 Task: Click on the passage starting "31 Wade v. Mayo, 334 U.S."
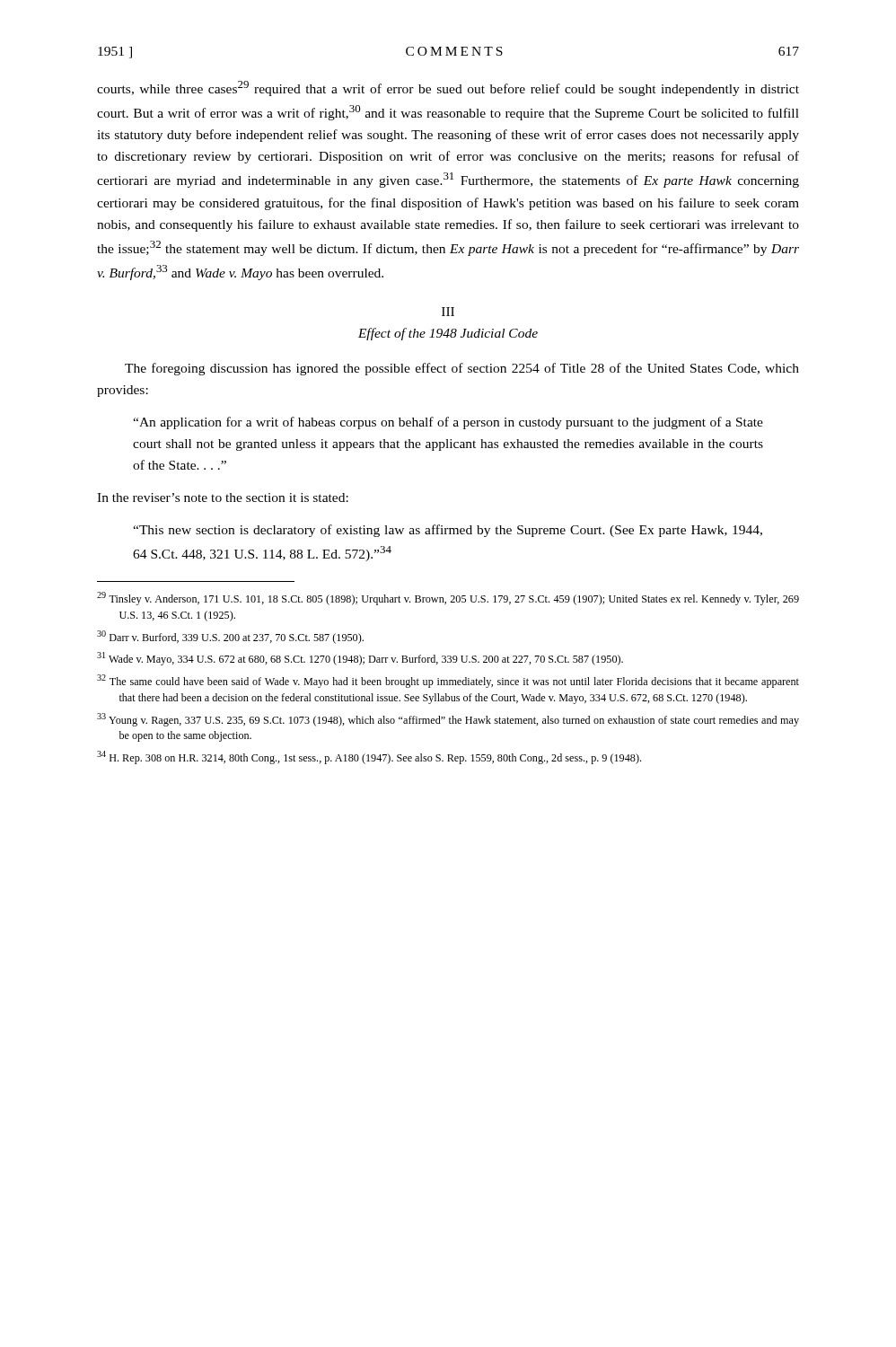[x=448, y=659]
